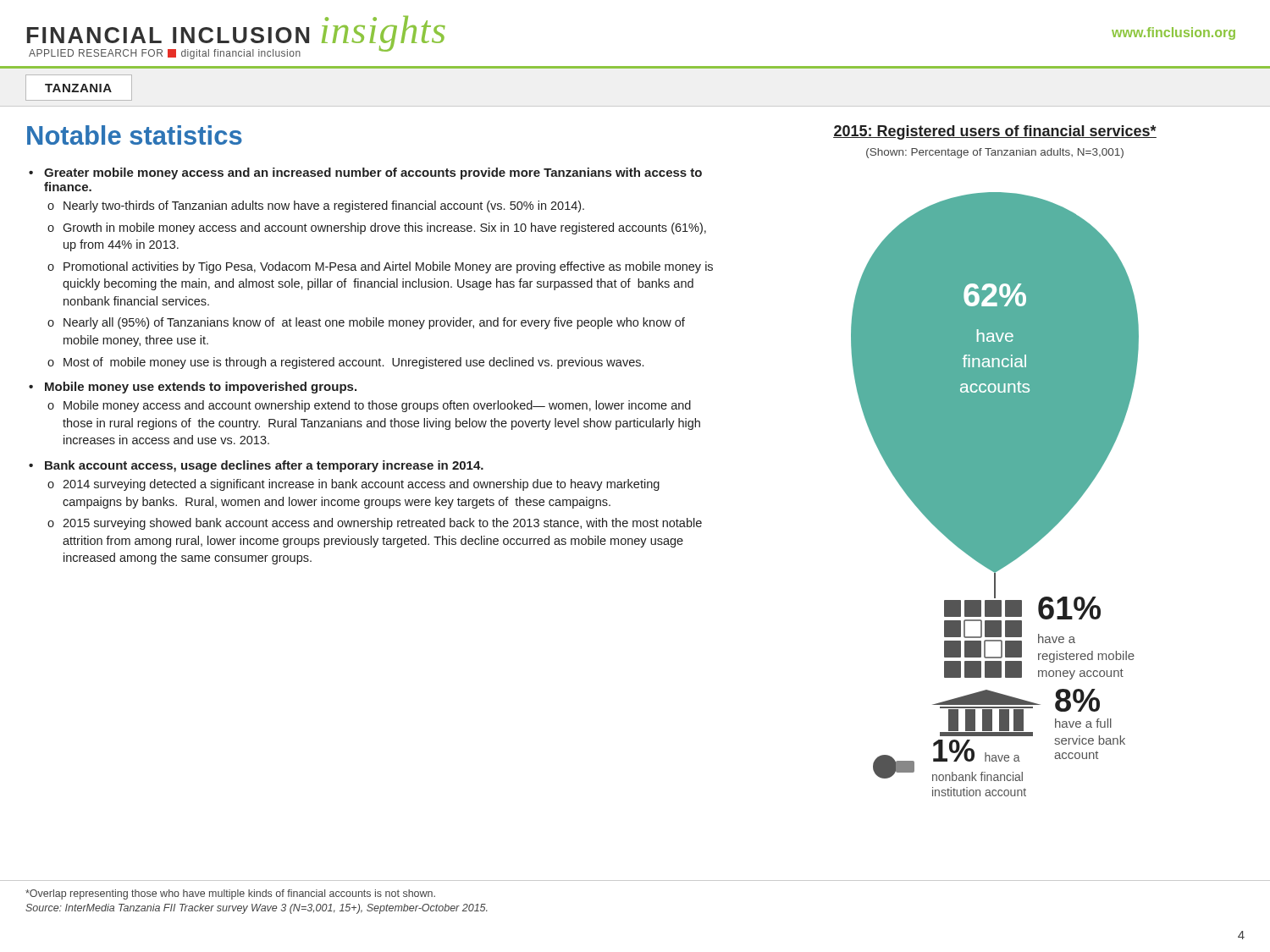Point to the text block starting "• Greater mobile money access"

(366, 179)
